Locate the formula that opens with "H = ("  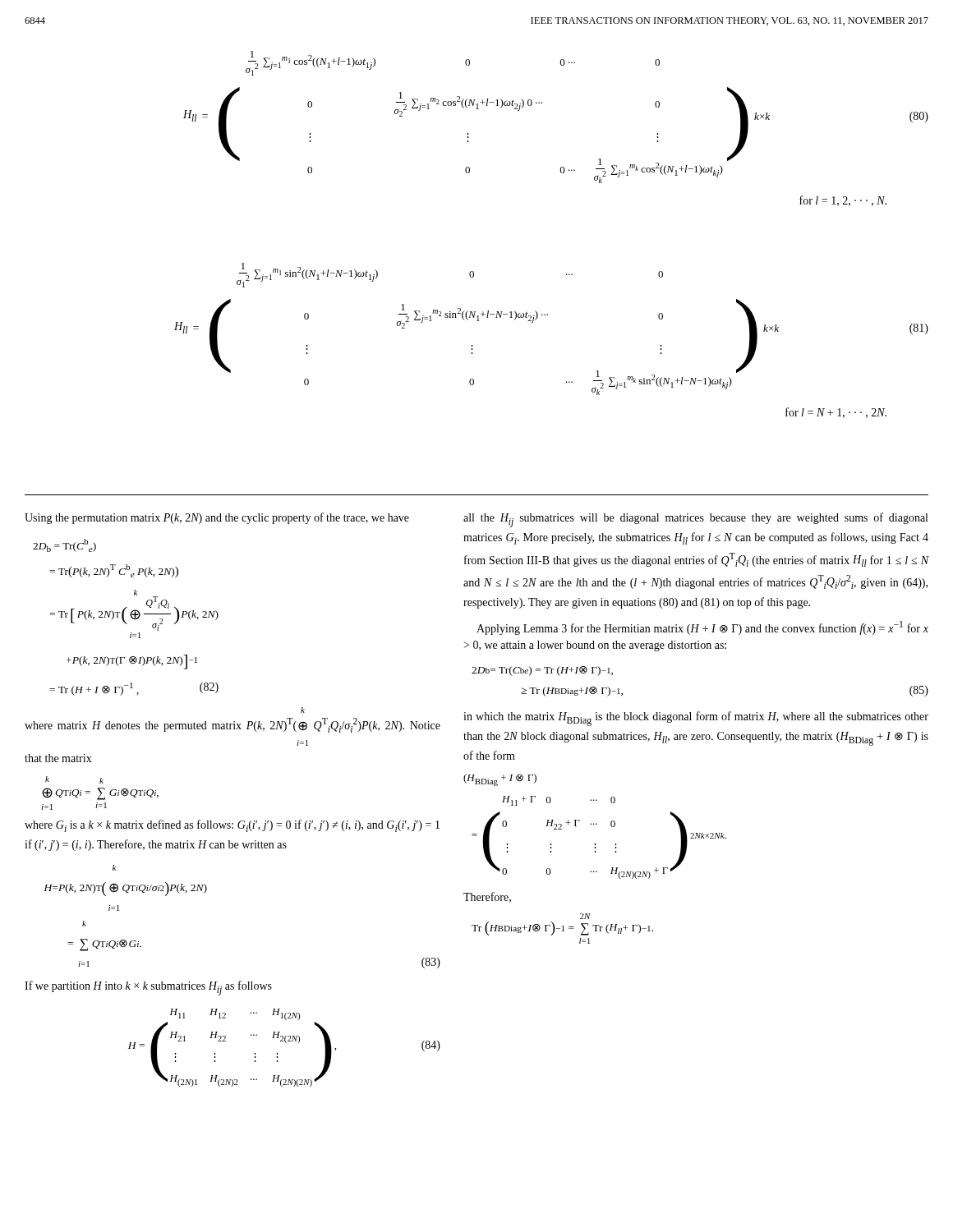(284, 1046)
